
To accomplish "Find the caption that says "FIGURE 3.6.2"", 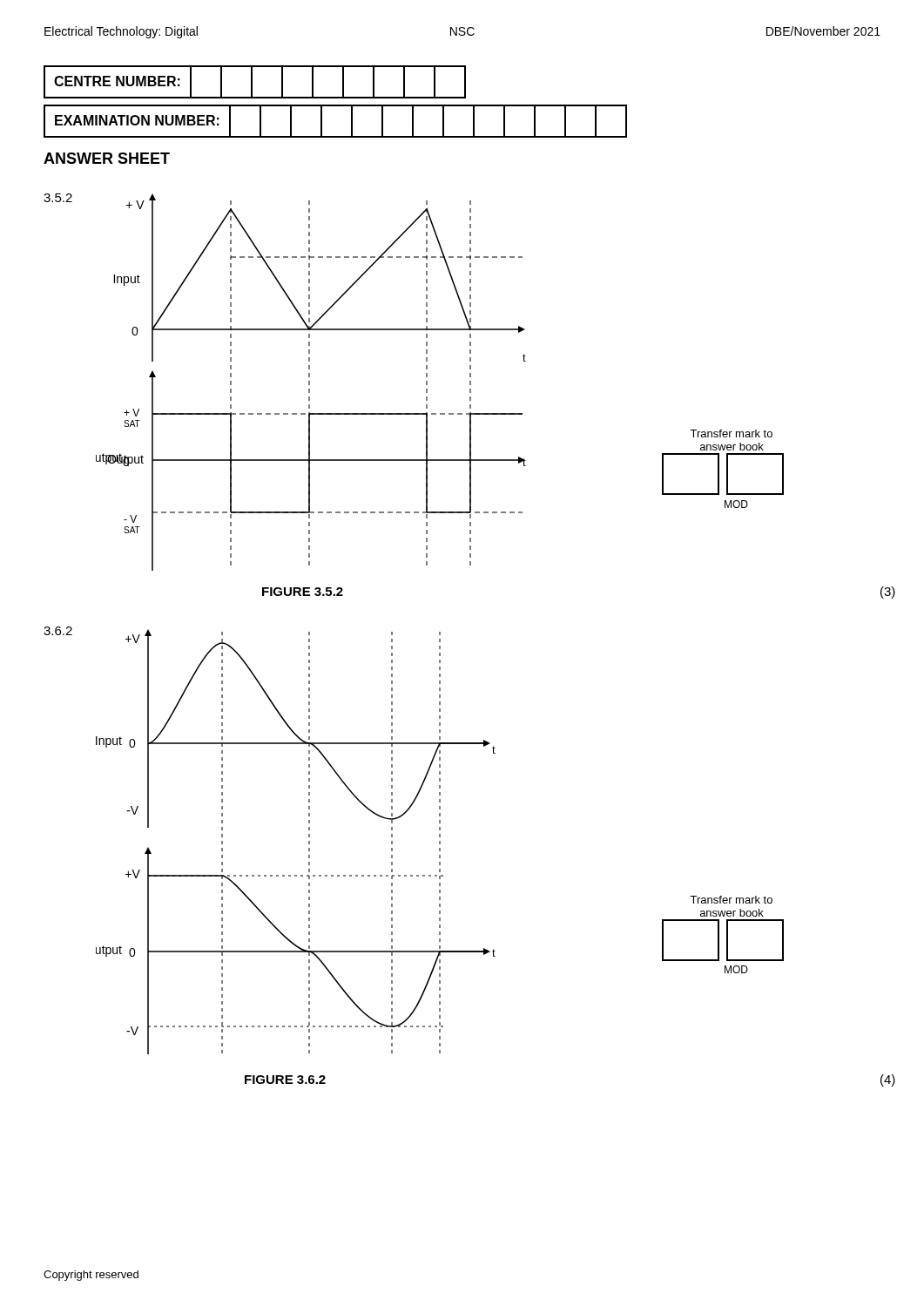I will click(285, 1079).
